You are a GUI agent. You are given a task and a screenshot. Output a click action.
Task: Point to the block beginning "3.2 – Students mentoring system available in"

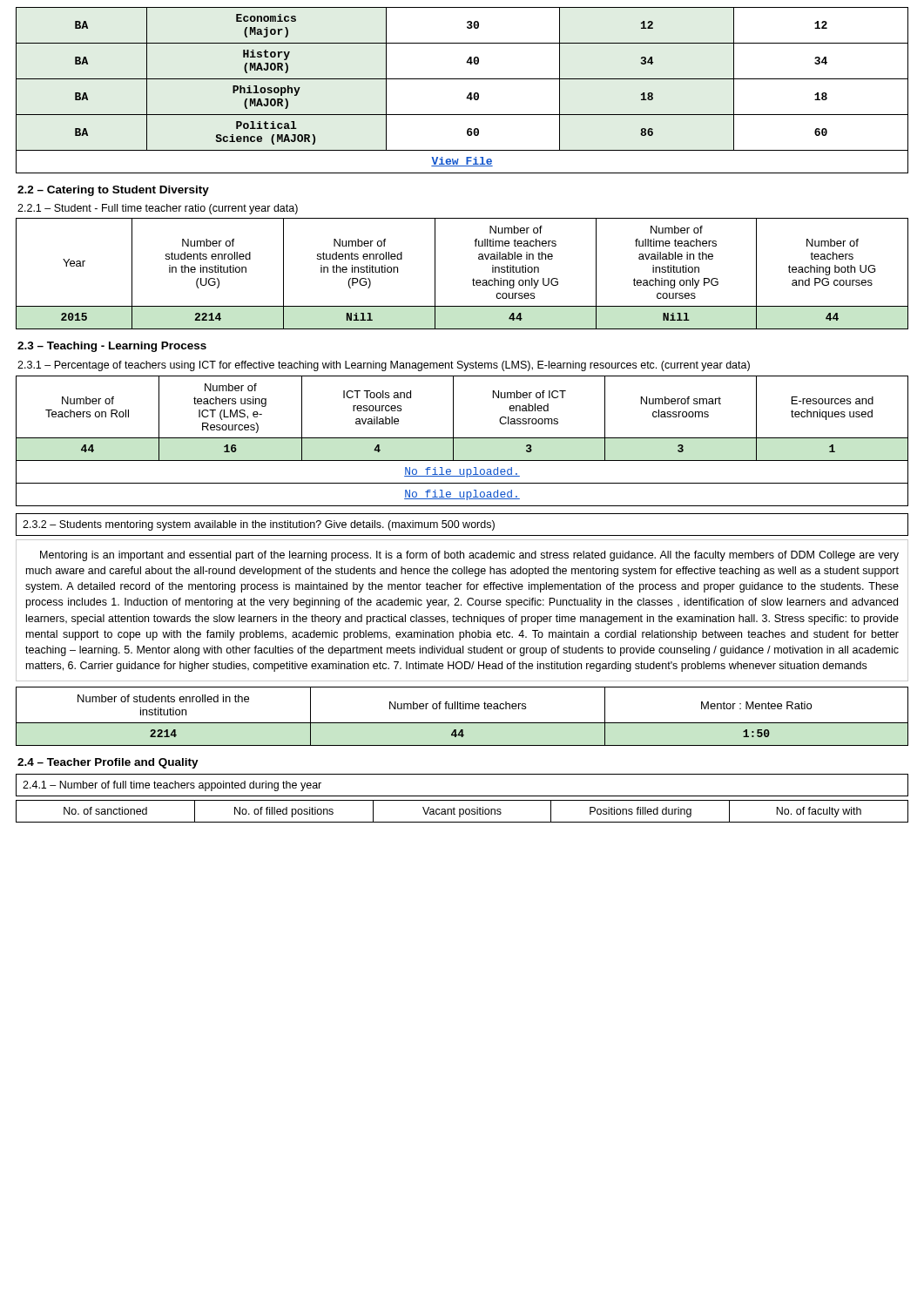pyautogui.click(x=259, y=525)
